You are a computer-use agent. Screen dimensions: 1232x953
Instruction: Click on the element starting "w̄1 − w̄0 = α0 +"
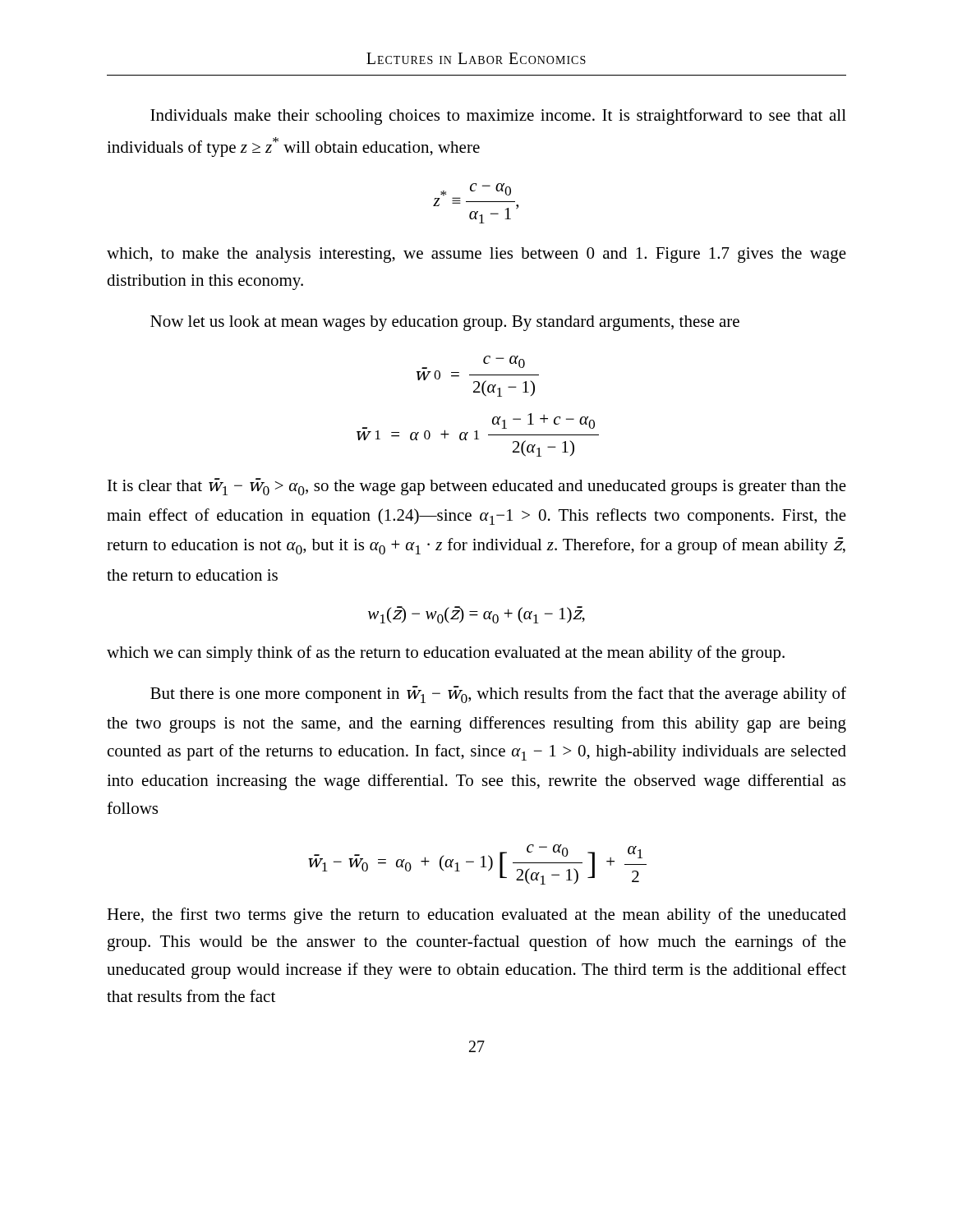pos(476,863)
